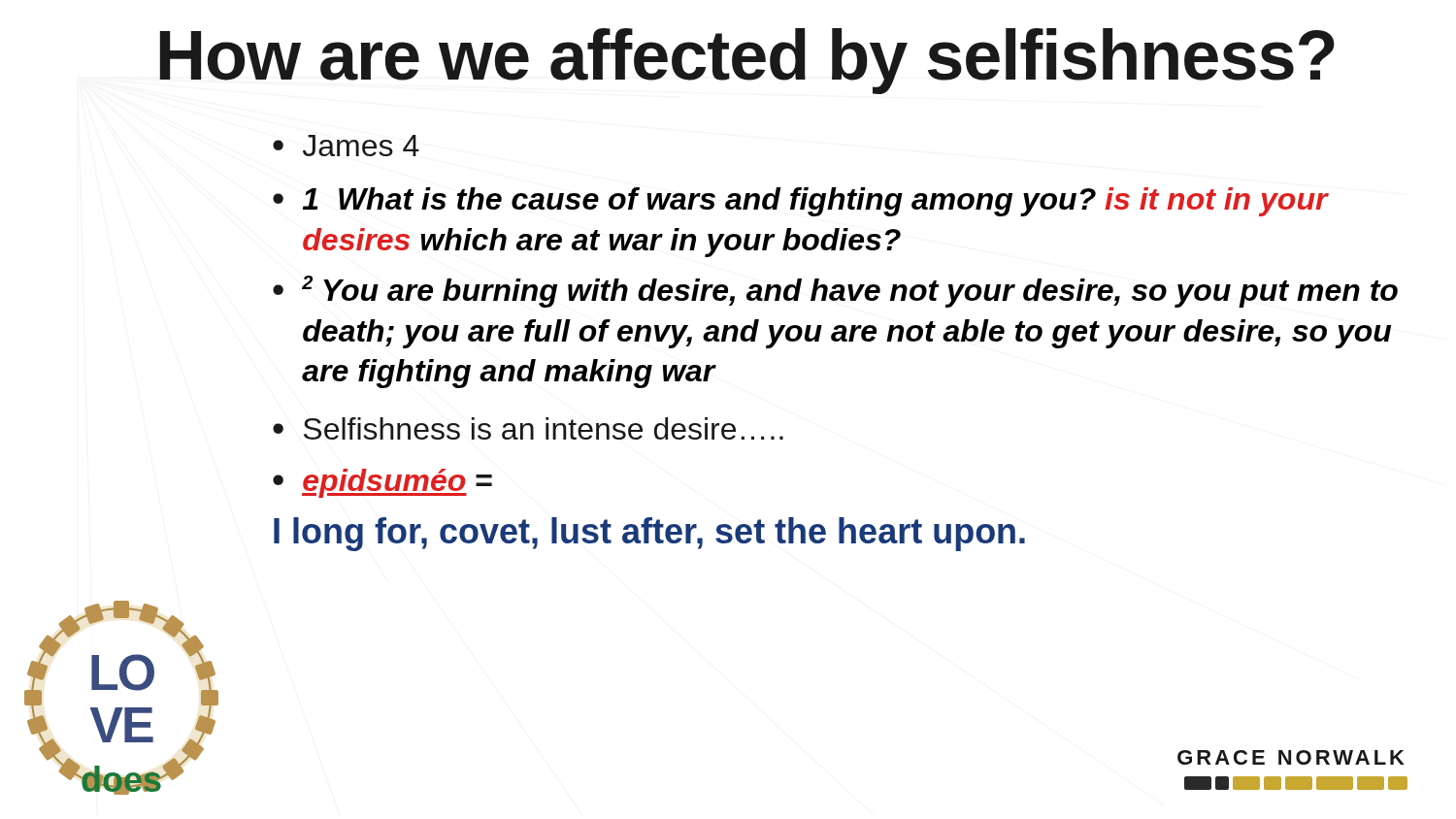The height and width of the screenshot is (819, 1456).
Task: Click on the list item that says "• 1 What is"
Action: (x=840, y=220)
